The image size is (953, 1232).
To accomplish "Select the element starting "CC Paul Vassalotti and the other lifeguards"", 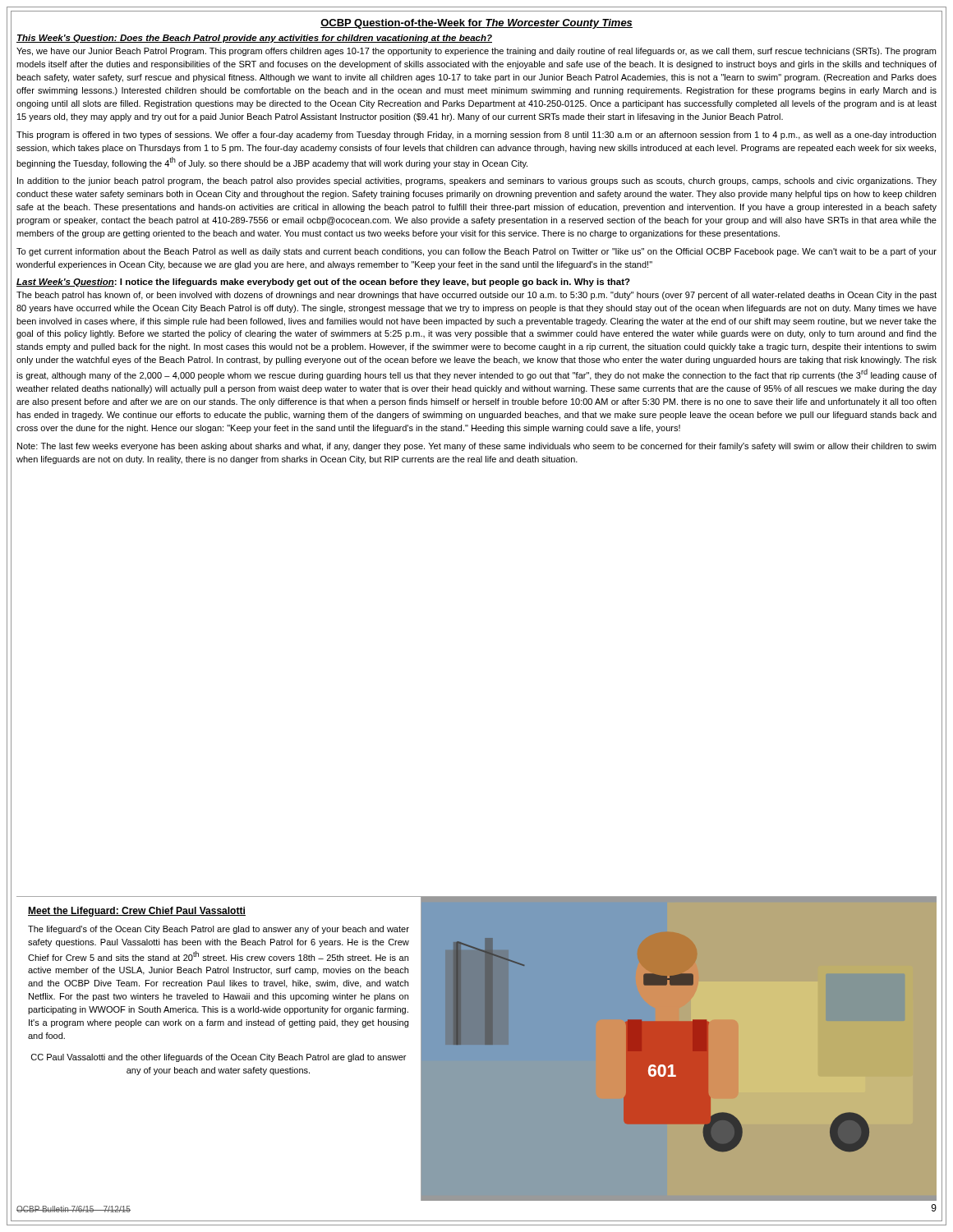I will pos(218,1064).
